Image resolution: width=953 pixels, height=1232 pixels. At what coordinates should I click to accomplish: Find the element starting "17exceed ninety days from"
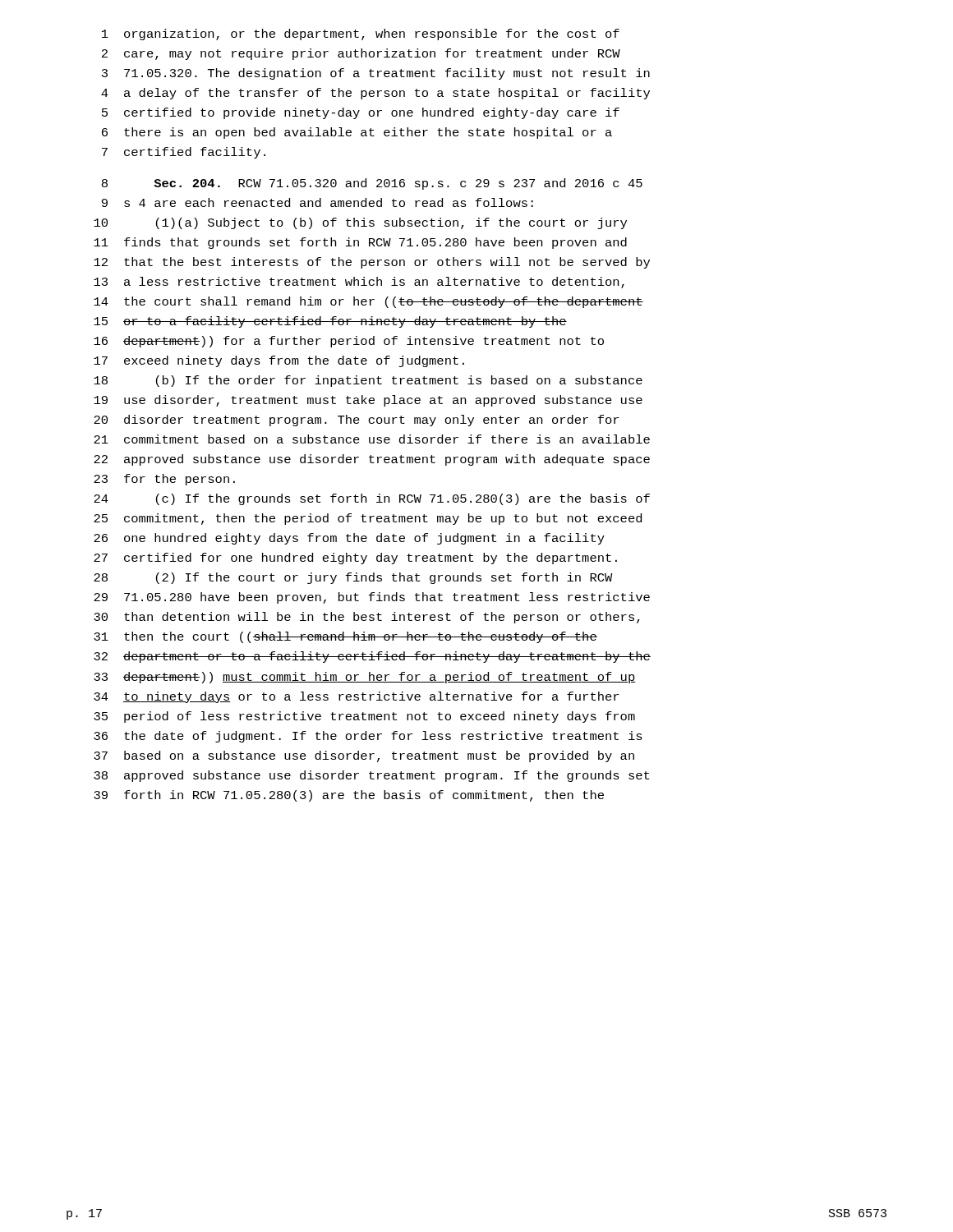pyautogui.click(x=279, y=361)
